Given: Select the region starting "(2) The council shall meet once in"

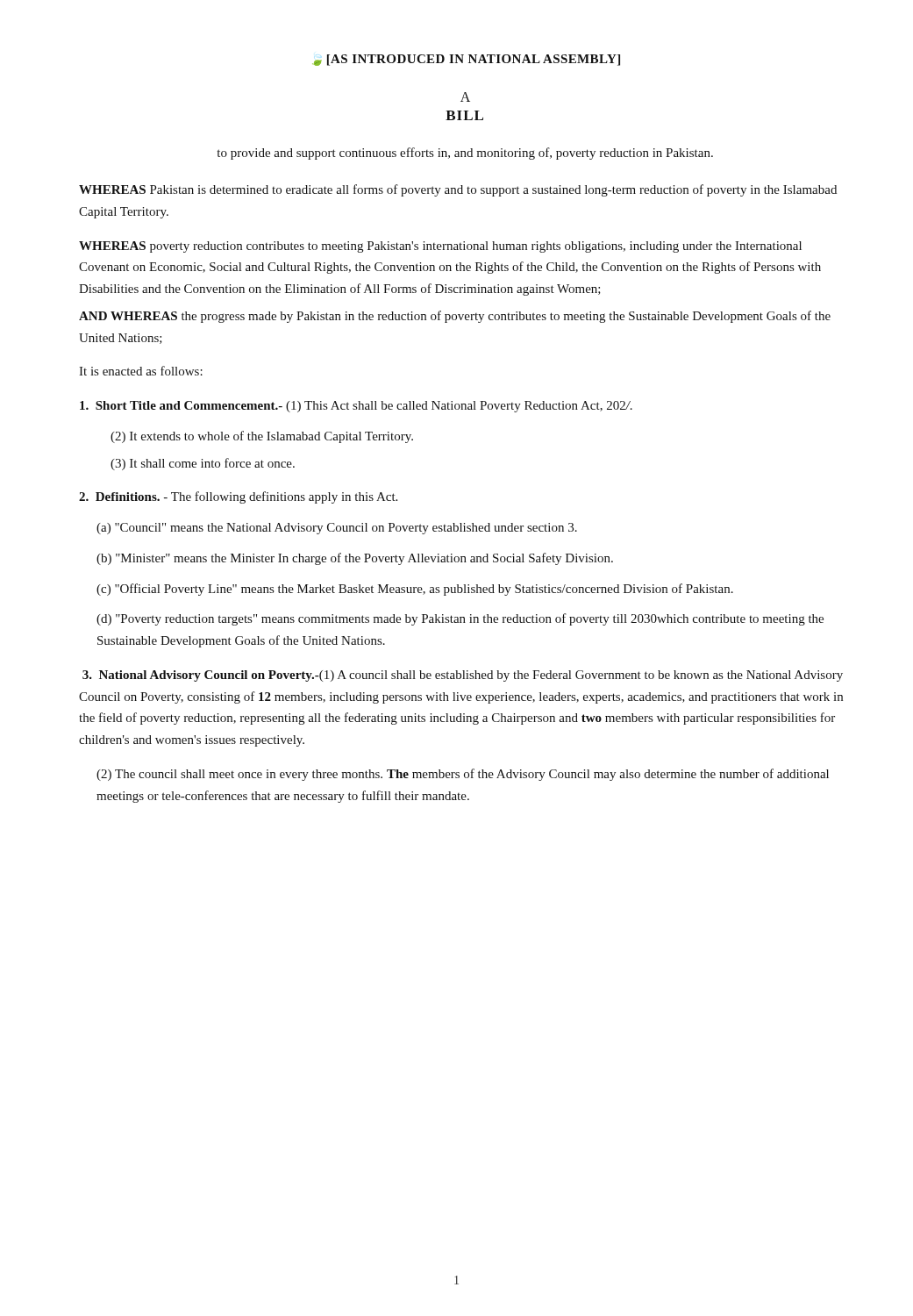Looking at the screenshot, I should [x=463, y=784].
